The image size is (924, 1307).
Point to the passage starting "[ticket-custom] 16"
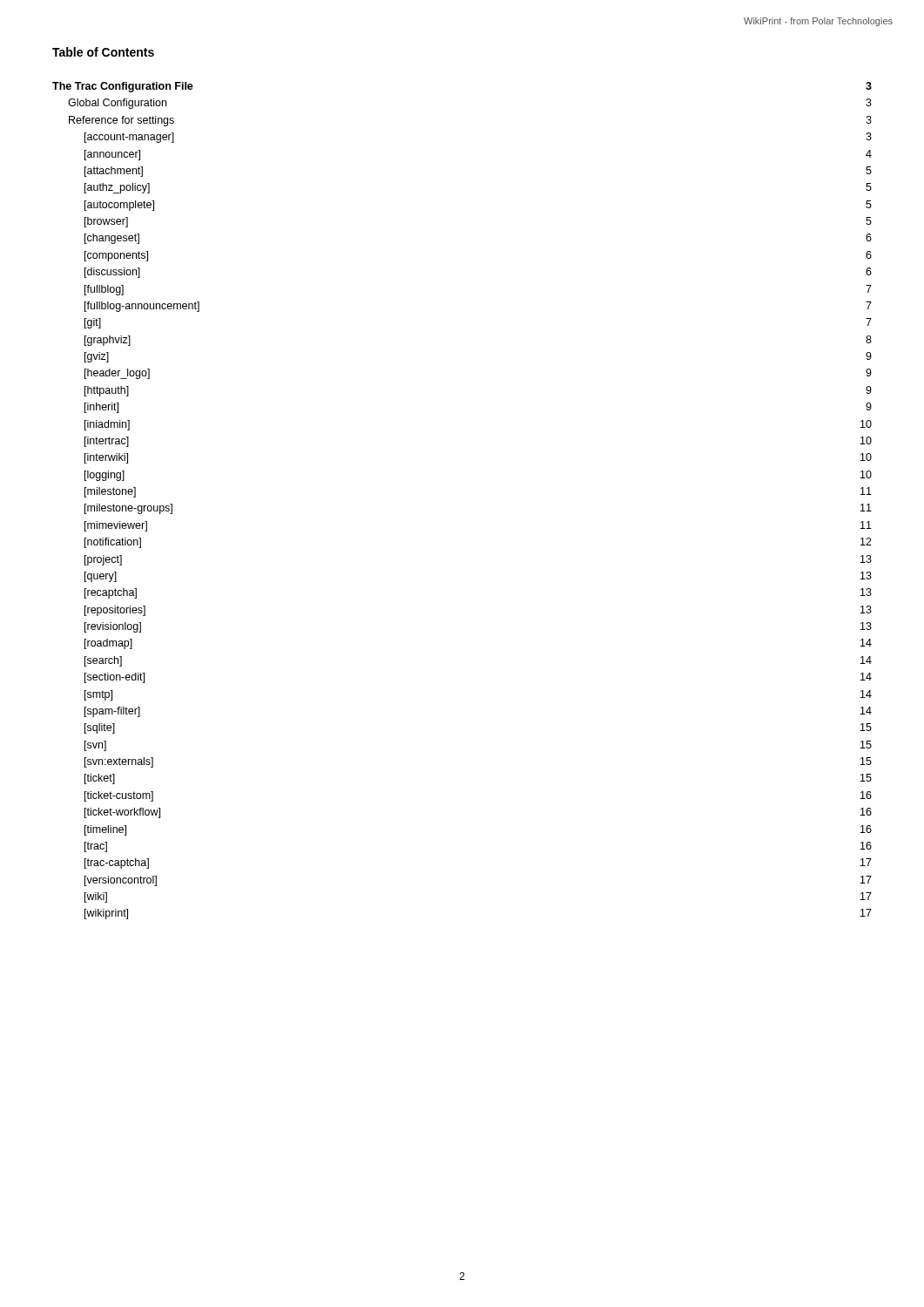click(125, 798)
